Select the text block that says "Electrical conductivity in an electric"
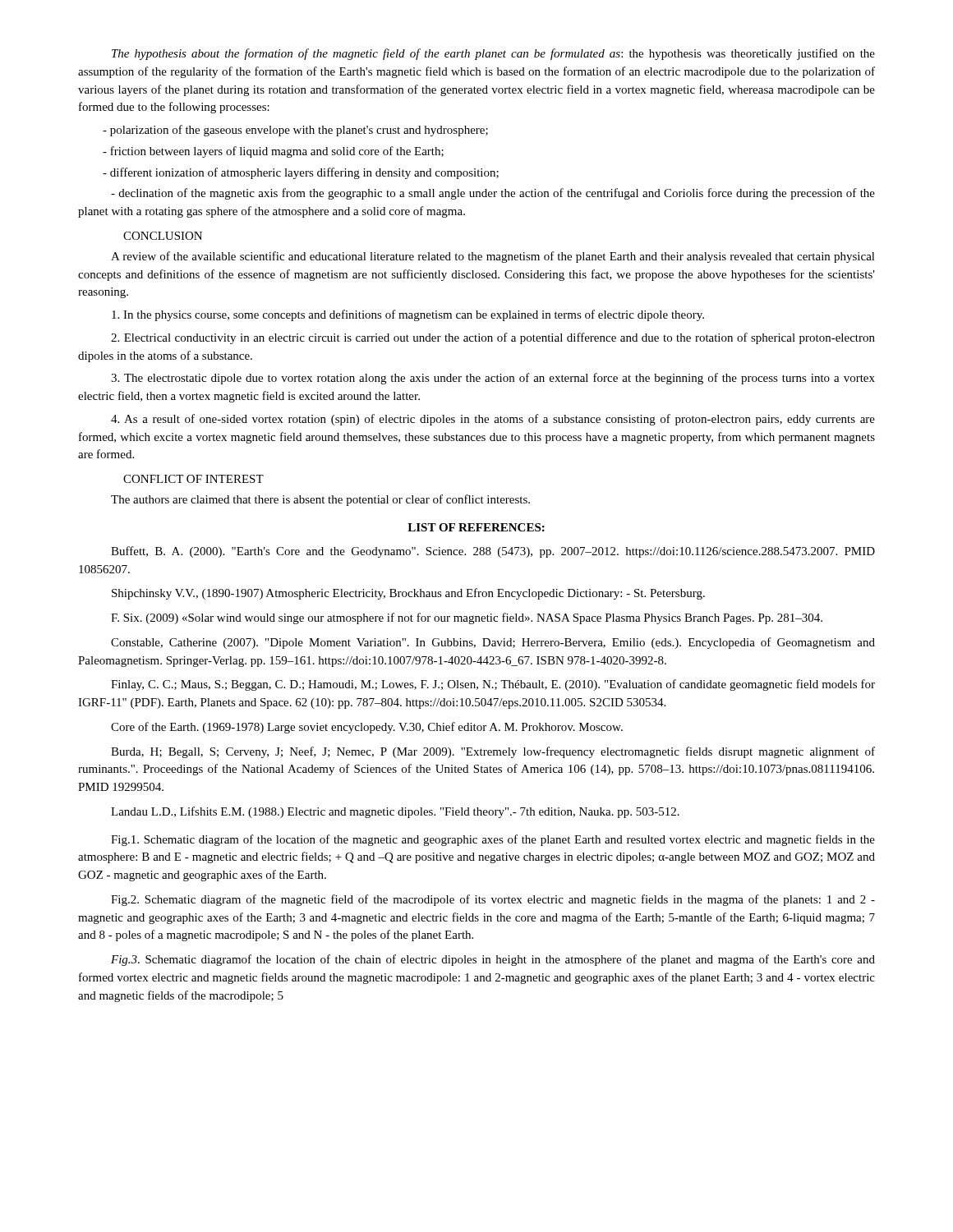The height and width of the screenshot is (1232, 953). coord(476,346)
